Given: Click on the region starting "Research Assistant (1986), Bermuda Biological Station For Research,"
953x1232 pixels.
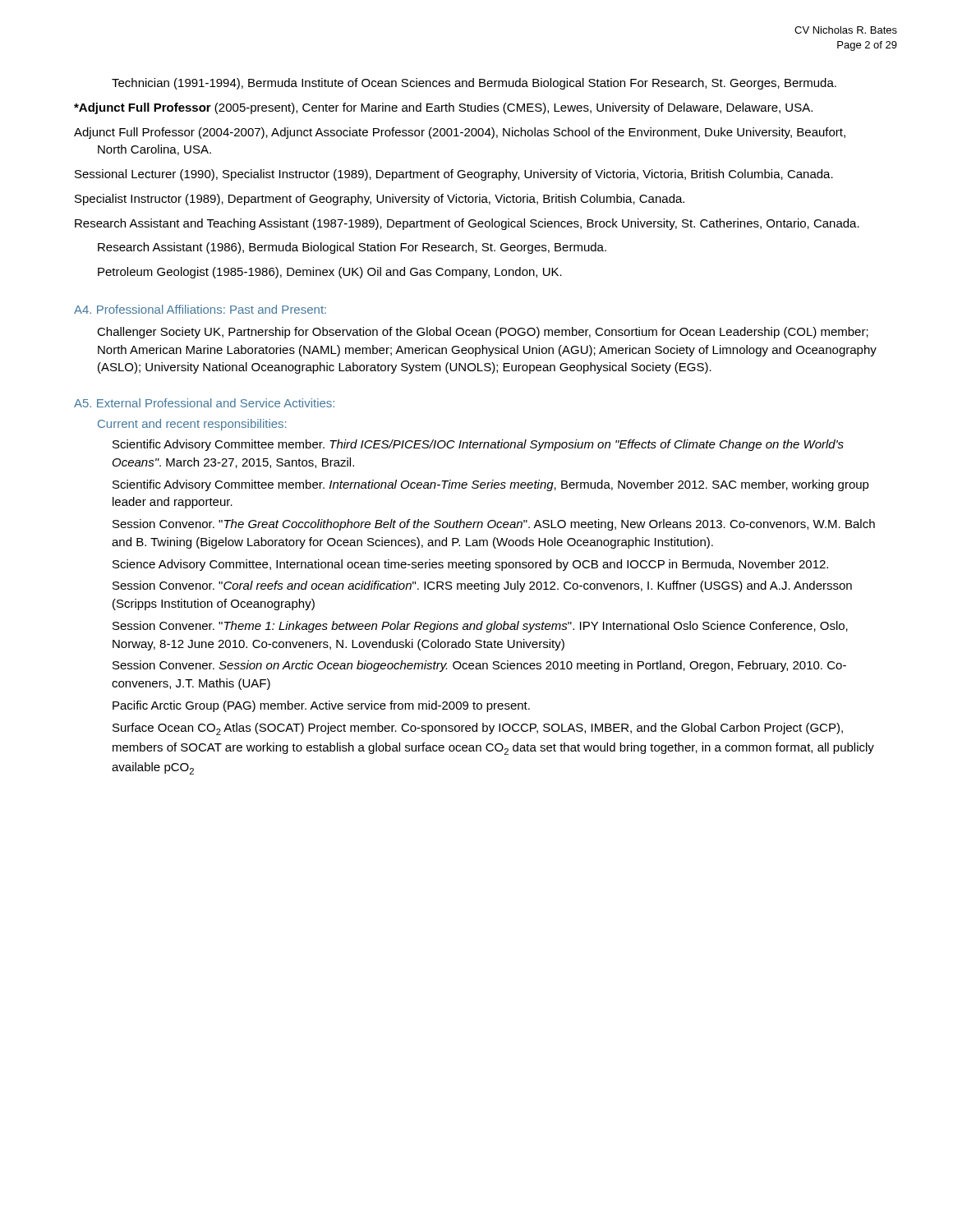Looking at the screenshot, I should (352, 247).
